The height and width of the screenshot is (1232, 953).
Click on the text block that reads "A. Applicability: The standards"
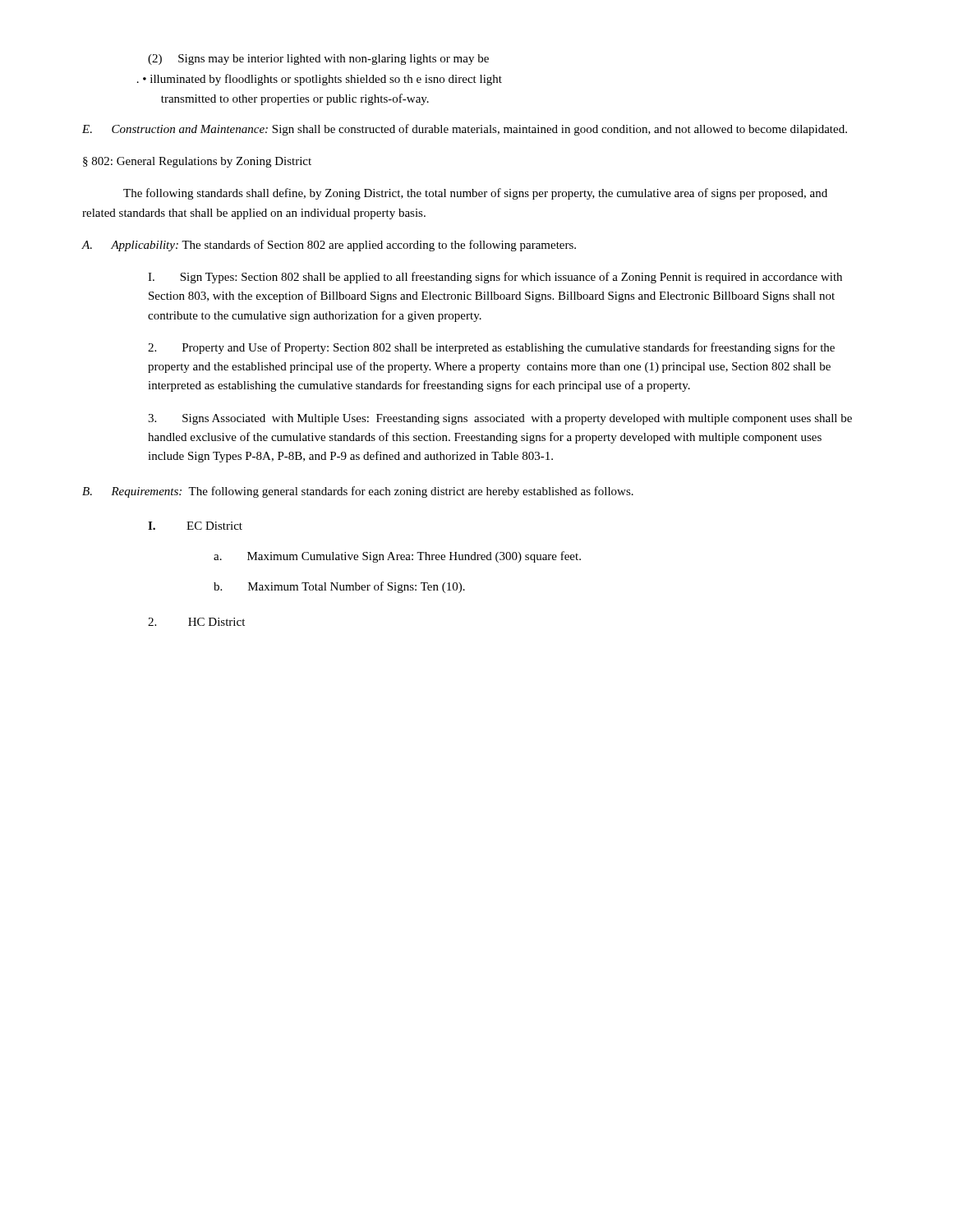329,245
